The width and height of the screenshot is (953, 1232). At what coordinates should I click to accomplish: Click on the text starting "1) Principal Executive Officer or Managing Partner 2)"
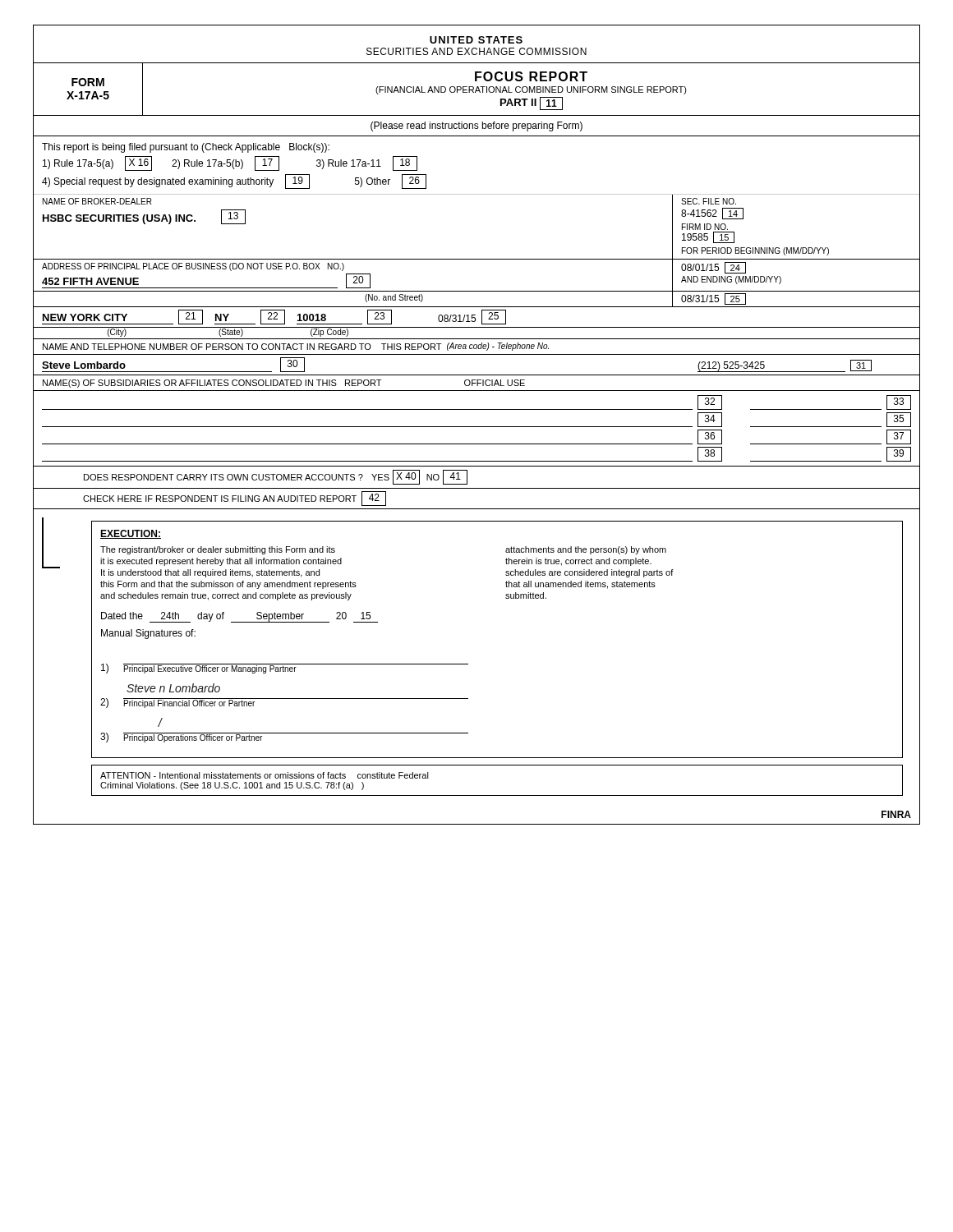coord(285,669)
